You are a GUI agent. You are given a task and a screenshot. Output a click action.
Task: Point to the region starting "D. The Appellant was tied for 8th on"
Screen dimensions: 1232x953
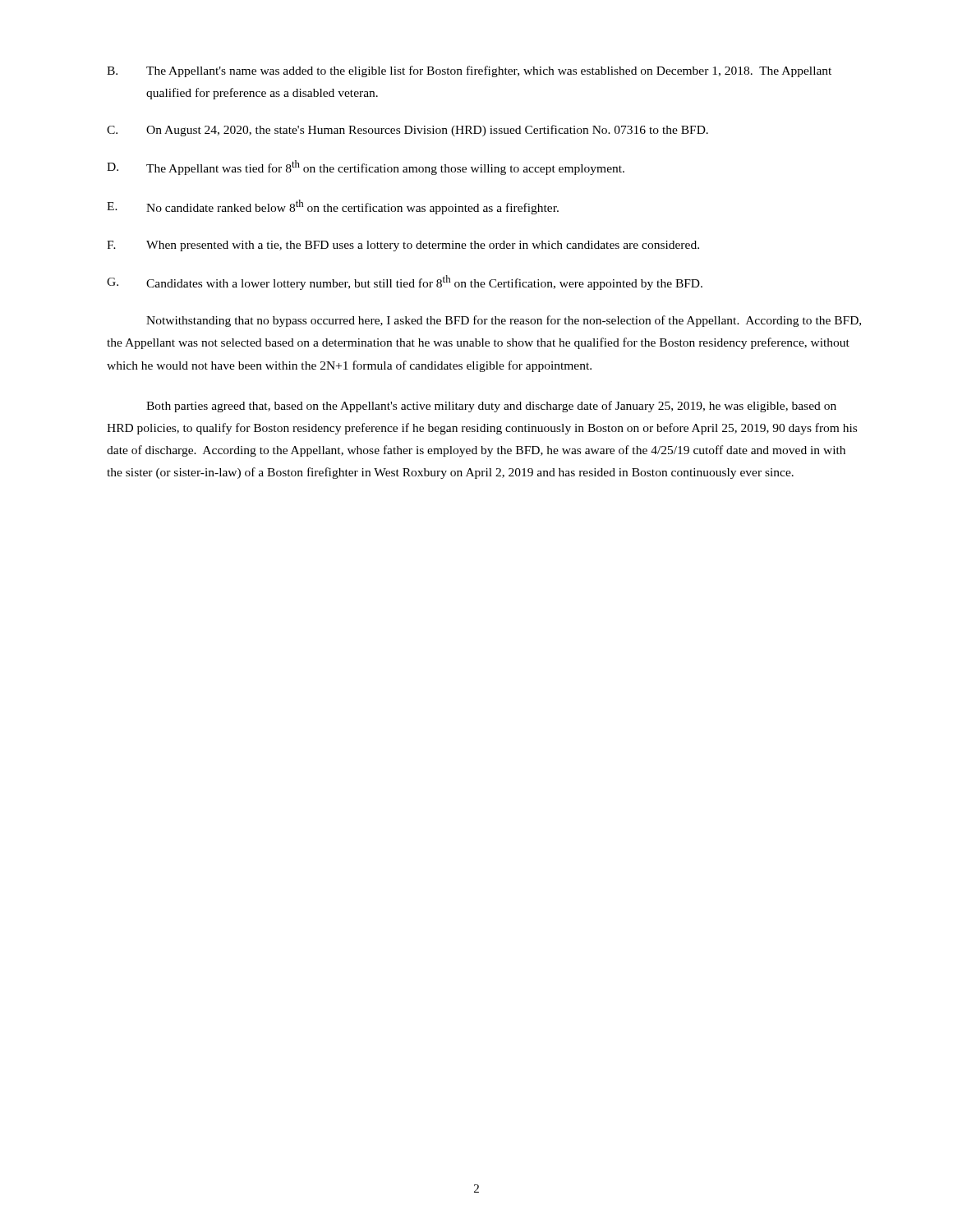pos(485,168)
